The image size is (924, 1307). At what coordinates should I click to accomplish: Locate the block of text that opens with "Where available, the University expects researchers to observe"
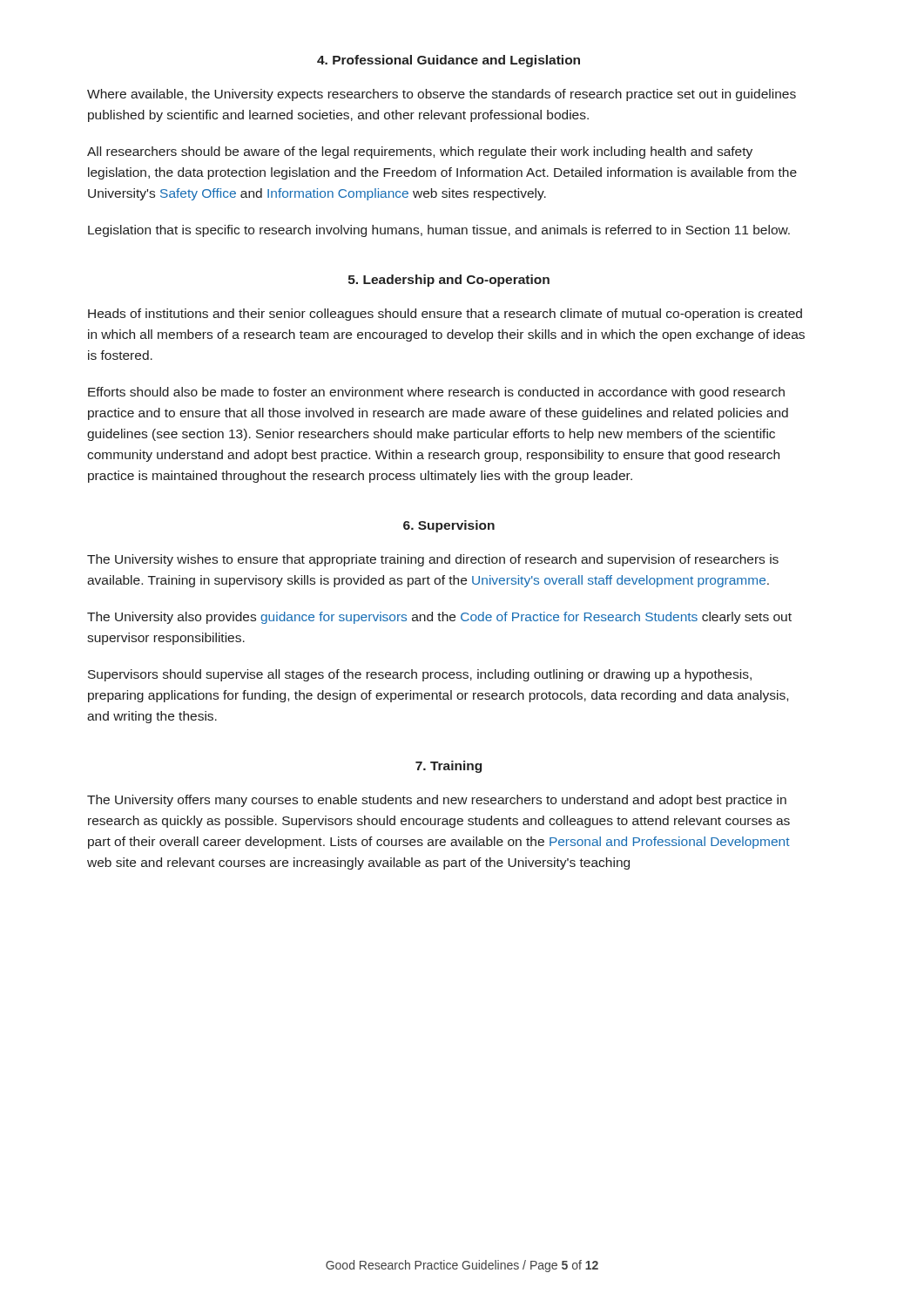point(442,104)
